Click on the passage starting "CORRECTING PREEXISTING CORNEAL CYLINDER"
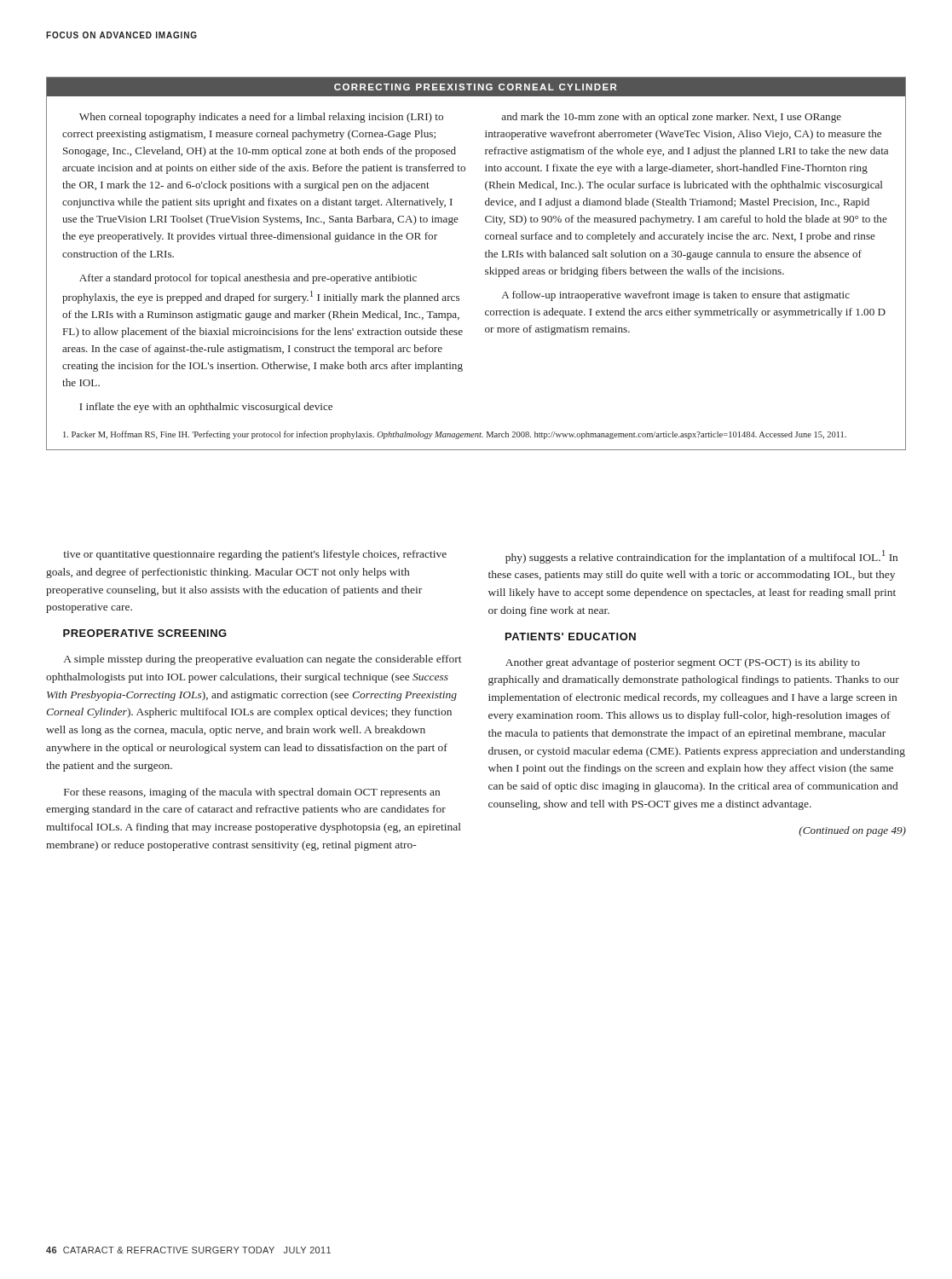The height and width of the screenshot is (1279, 952). click(476, 87)
